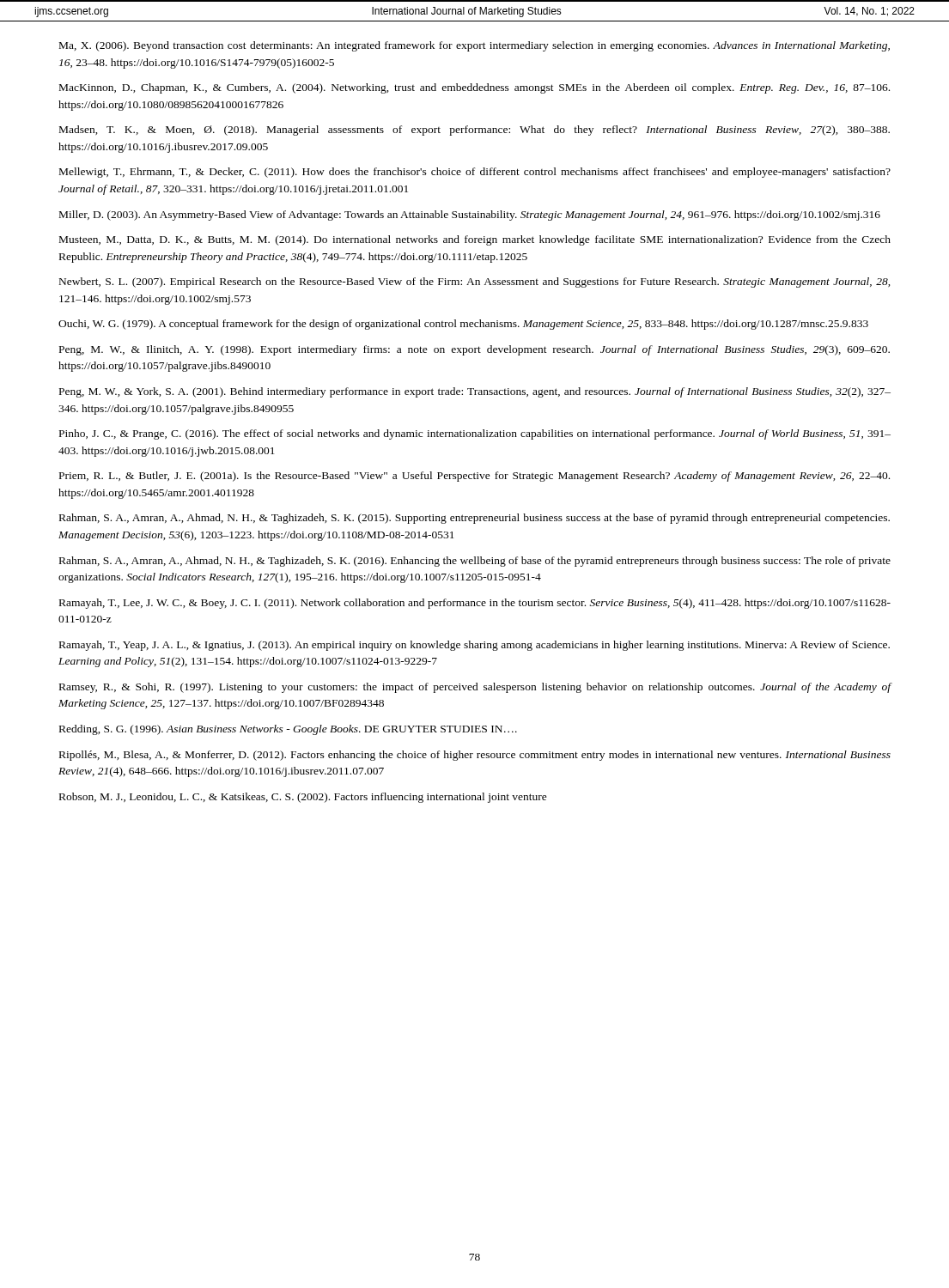This screenshot has width=949, height=1288.
Task: Navigate to the passage starting "Redding, S. G. (1996)."
Action: click(x=474, y=729)
